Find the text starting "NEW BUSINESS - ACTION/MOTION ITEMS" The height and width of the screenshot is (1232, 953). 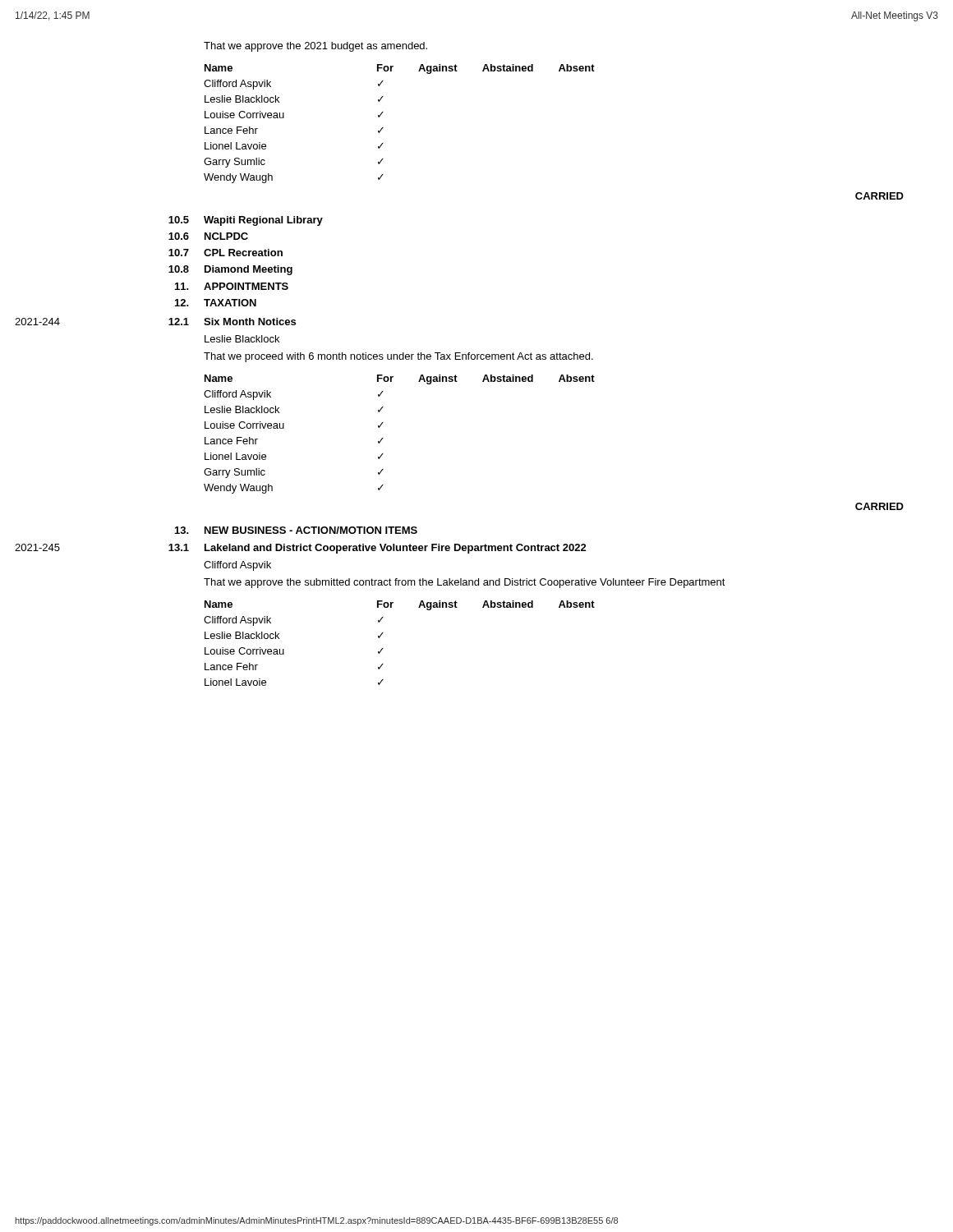(311, 530)
